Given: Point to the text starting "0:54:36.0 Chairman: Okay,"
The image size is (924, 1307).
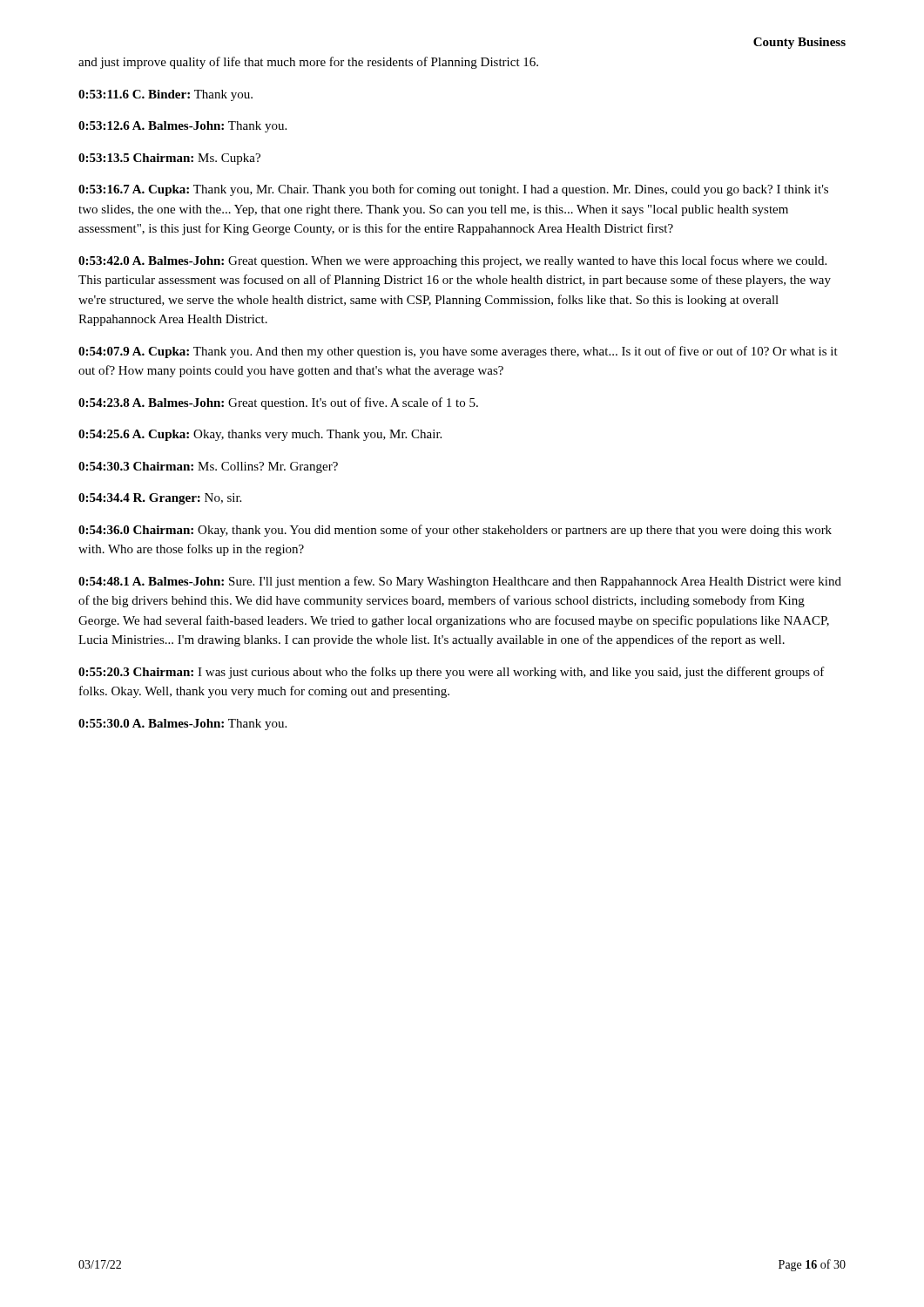Looking at the screenshot, I should 455,539.
